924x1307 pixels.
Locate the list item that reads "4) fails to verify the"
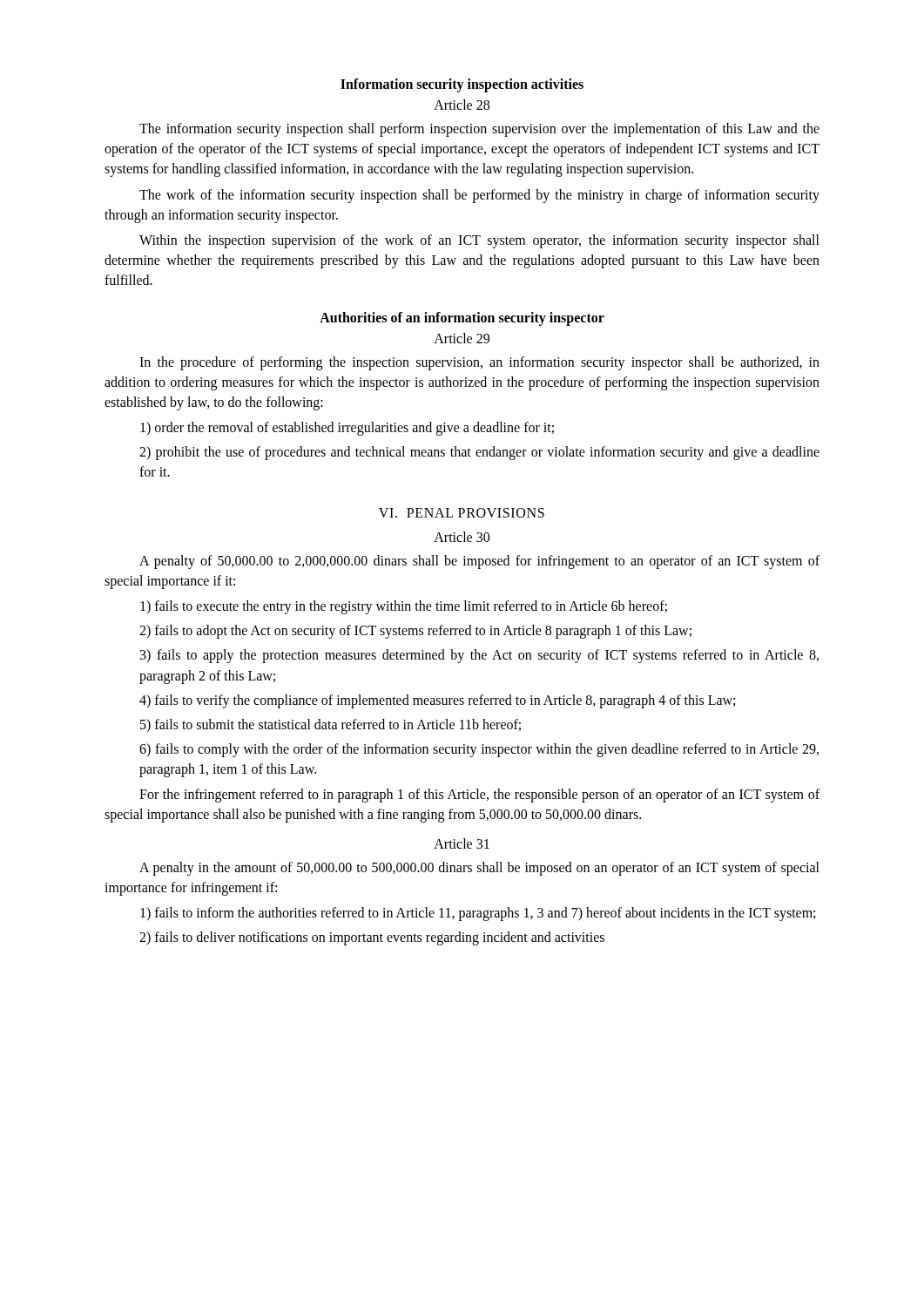coord(438,700)
